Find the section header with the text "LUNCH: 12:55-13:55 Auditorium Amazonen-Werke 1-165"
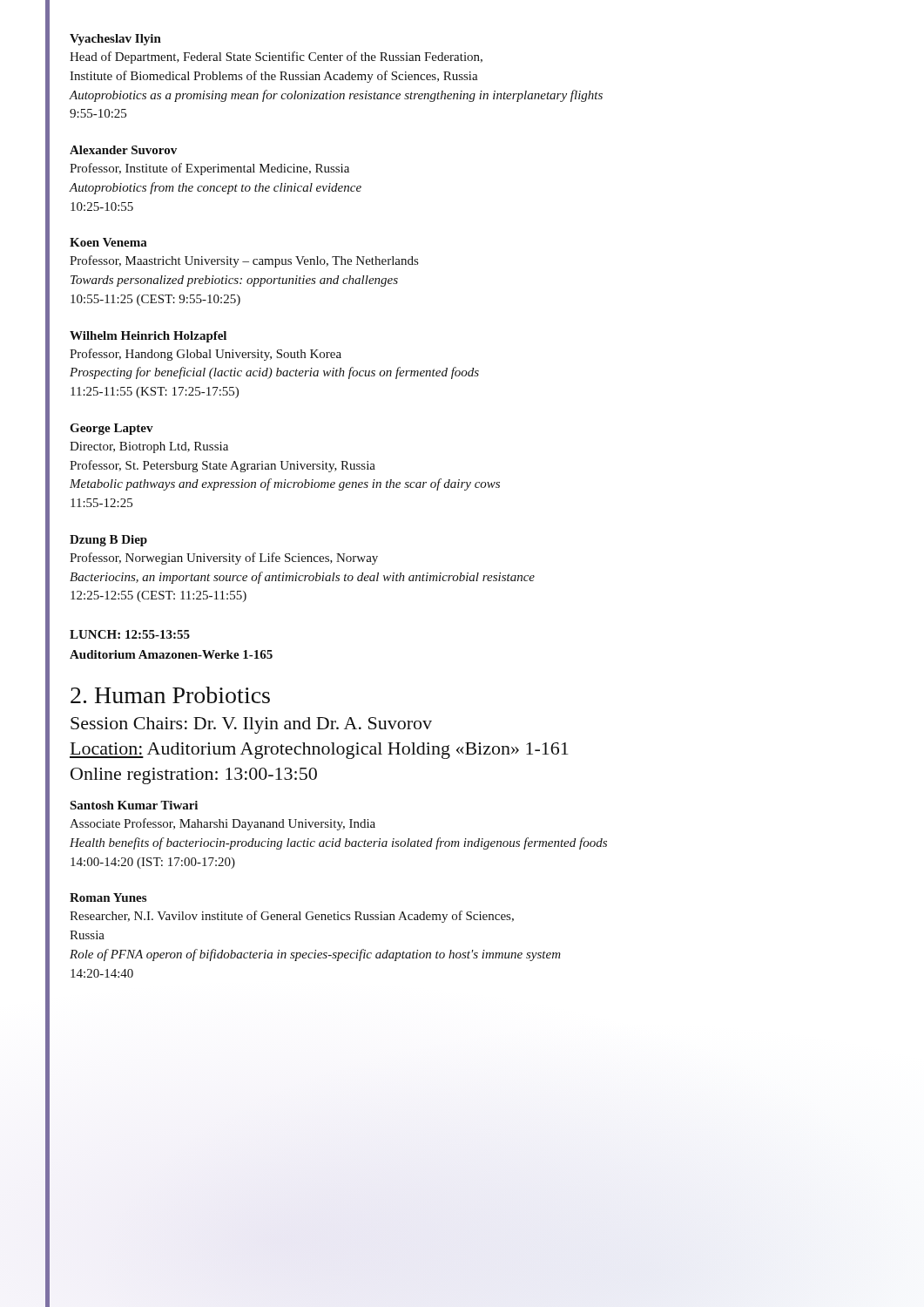This screenshot has width=924, height=1307. (130, 634)
